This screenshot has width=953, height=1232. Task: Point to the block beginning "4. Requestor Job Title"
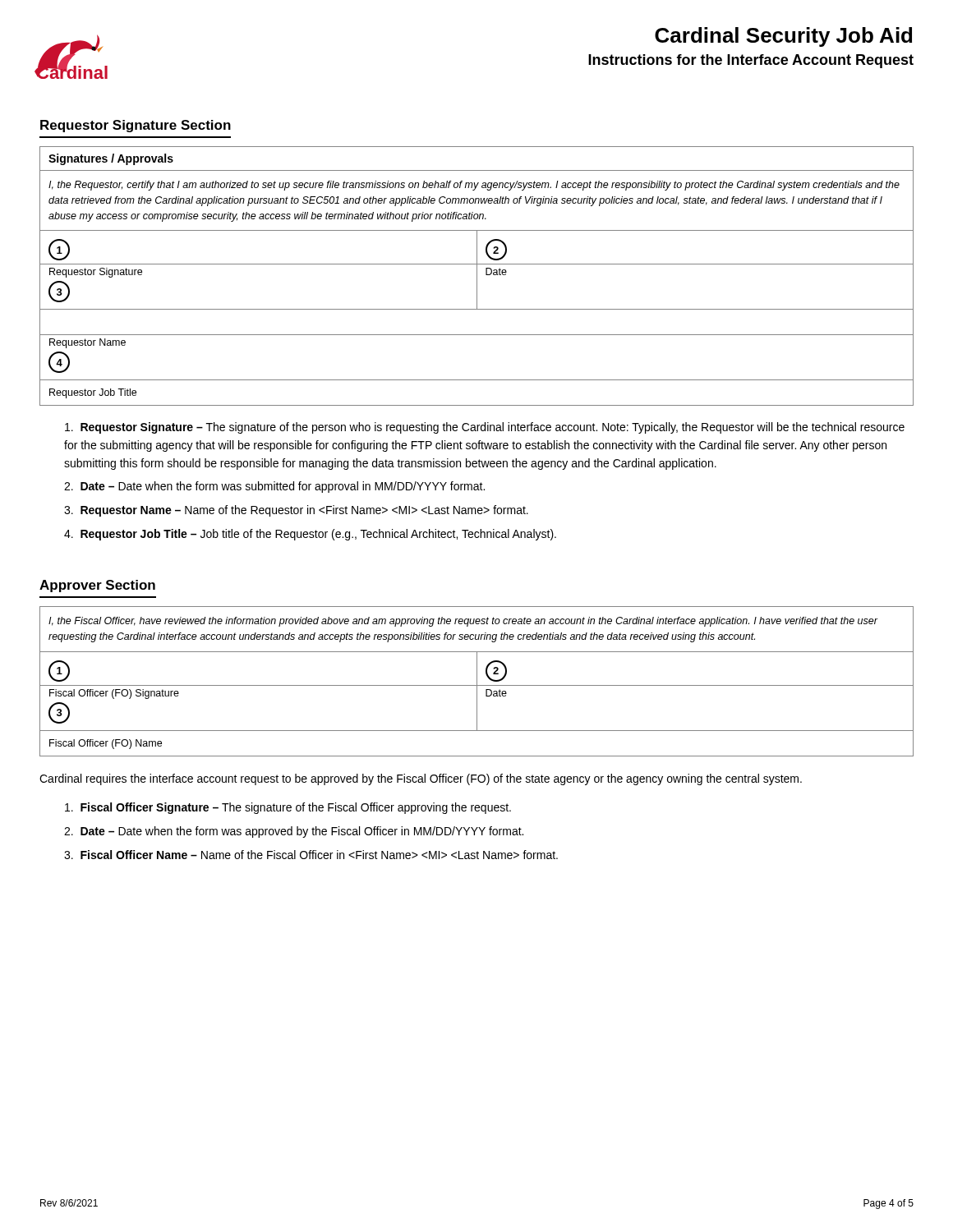pos(489,534)
